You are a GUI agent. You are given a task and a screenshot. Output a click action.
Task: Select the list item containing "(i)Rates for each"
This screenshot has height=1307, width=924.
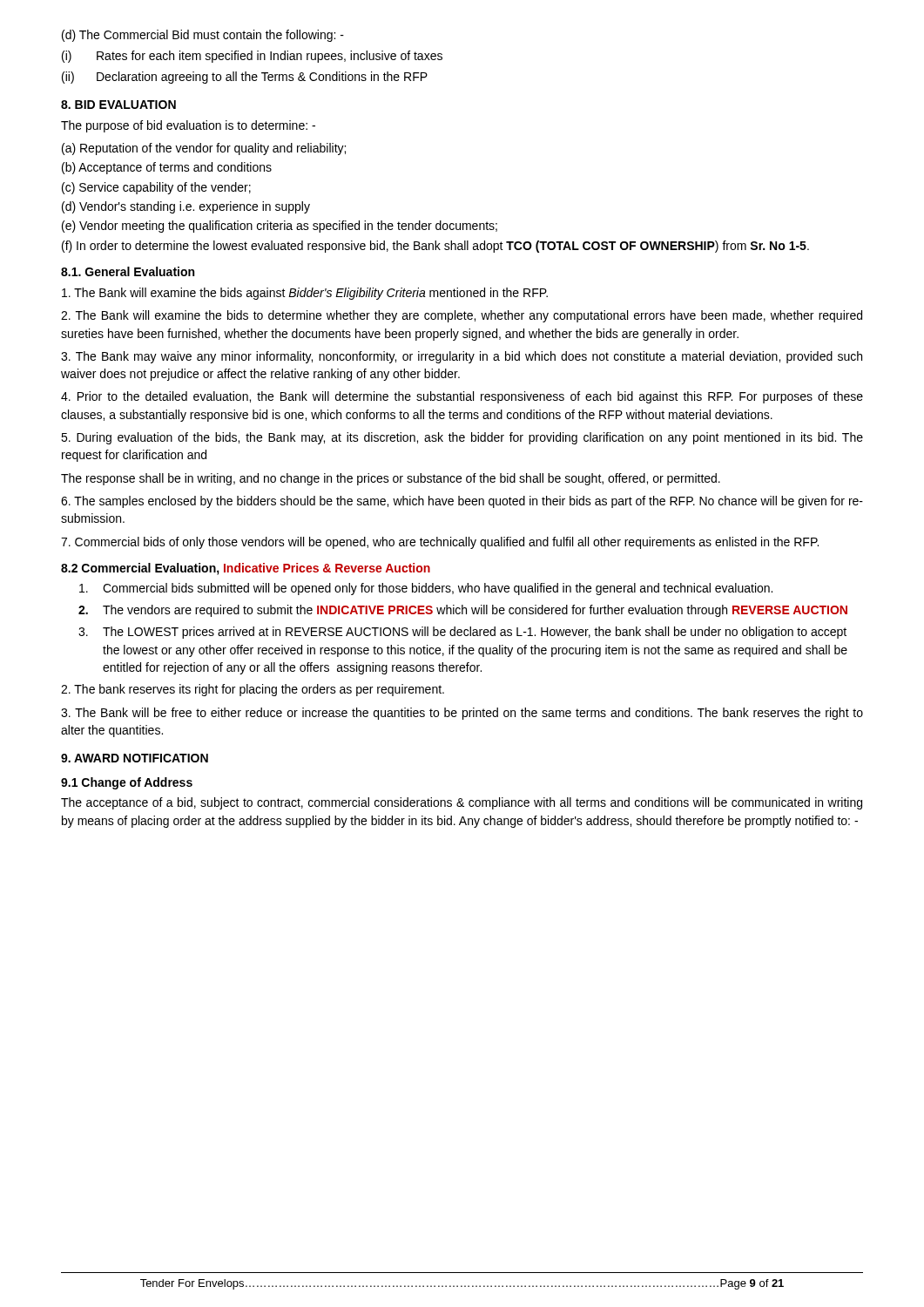pyautogui.click(x=252, y=57)
